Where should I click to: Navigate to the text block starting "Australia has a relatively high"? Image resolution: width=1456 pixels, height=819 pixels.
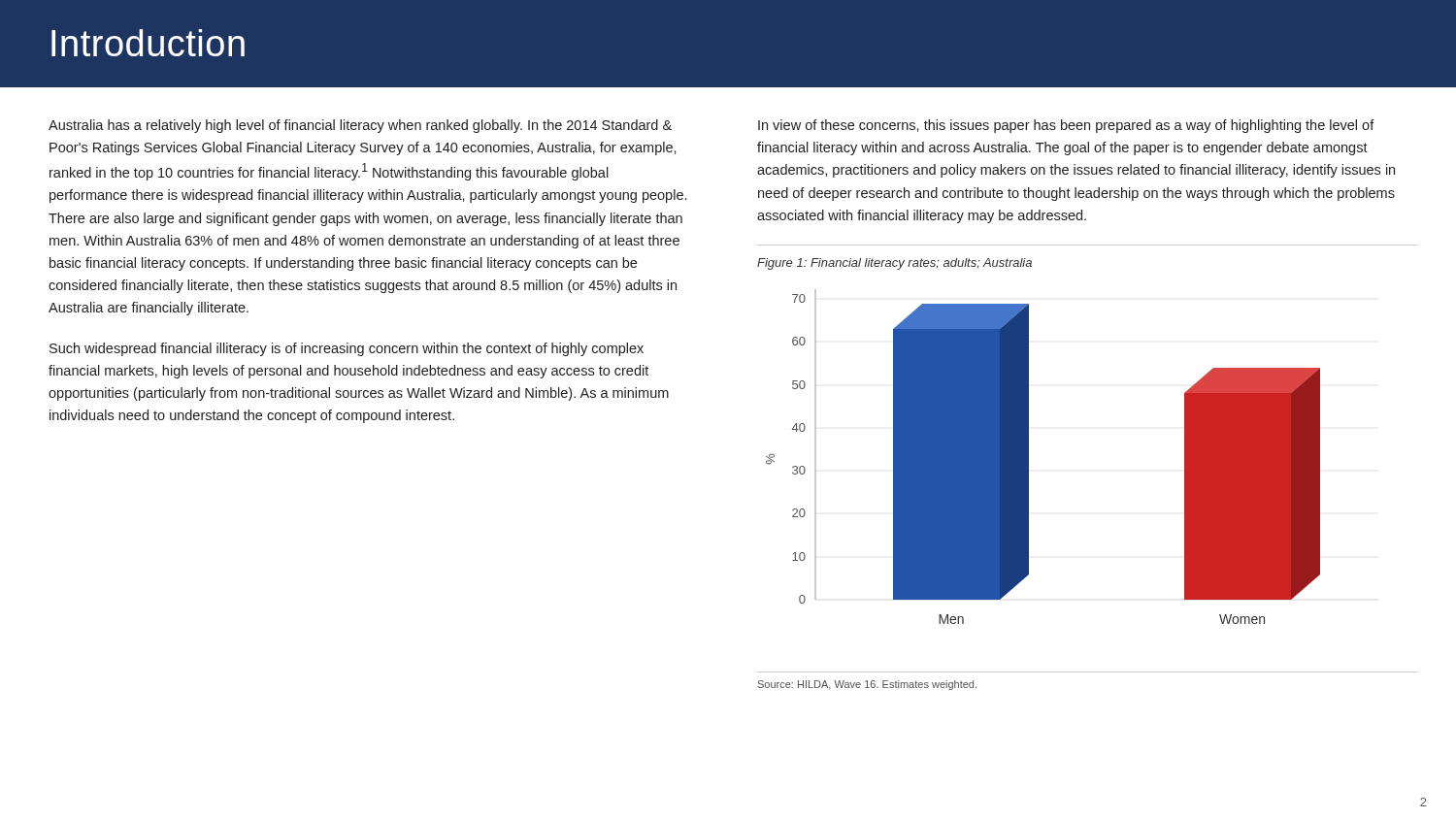pos(369,217)
